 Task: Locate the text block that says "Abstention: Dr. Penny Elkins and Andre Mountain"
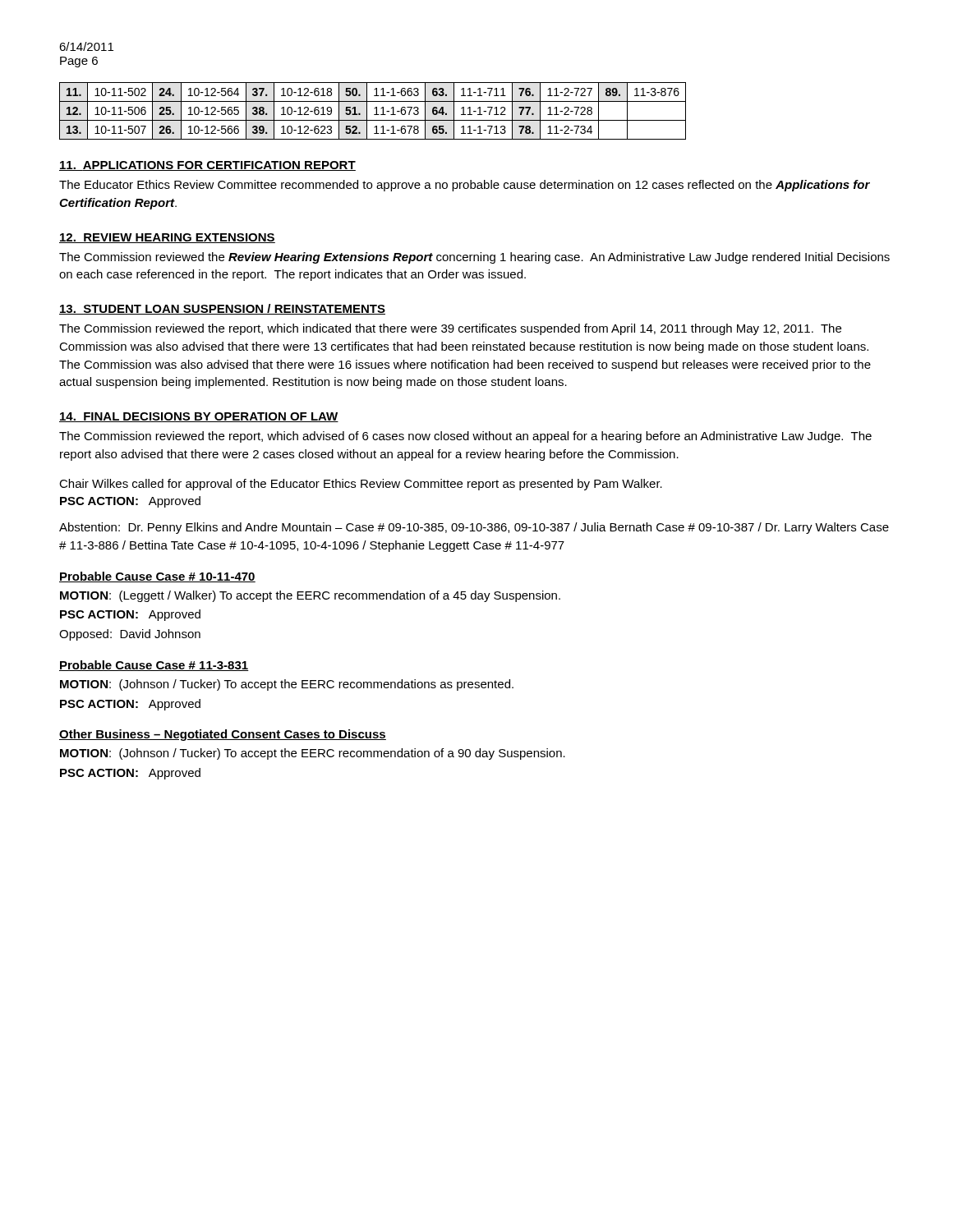coord(474,536)
